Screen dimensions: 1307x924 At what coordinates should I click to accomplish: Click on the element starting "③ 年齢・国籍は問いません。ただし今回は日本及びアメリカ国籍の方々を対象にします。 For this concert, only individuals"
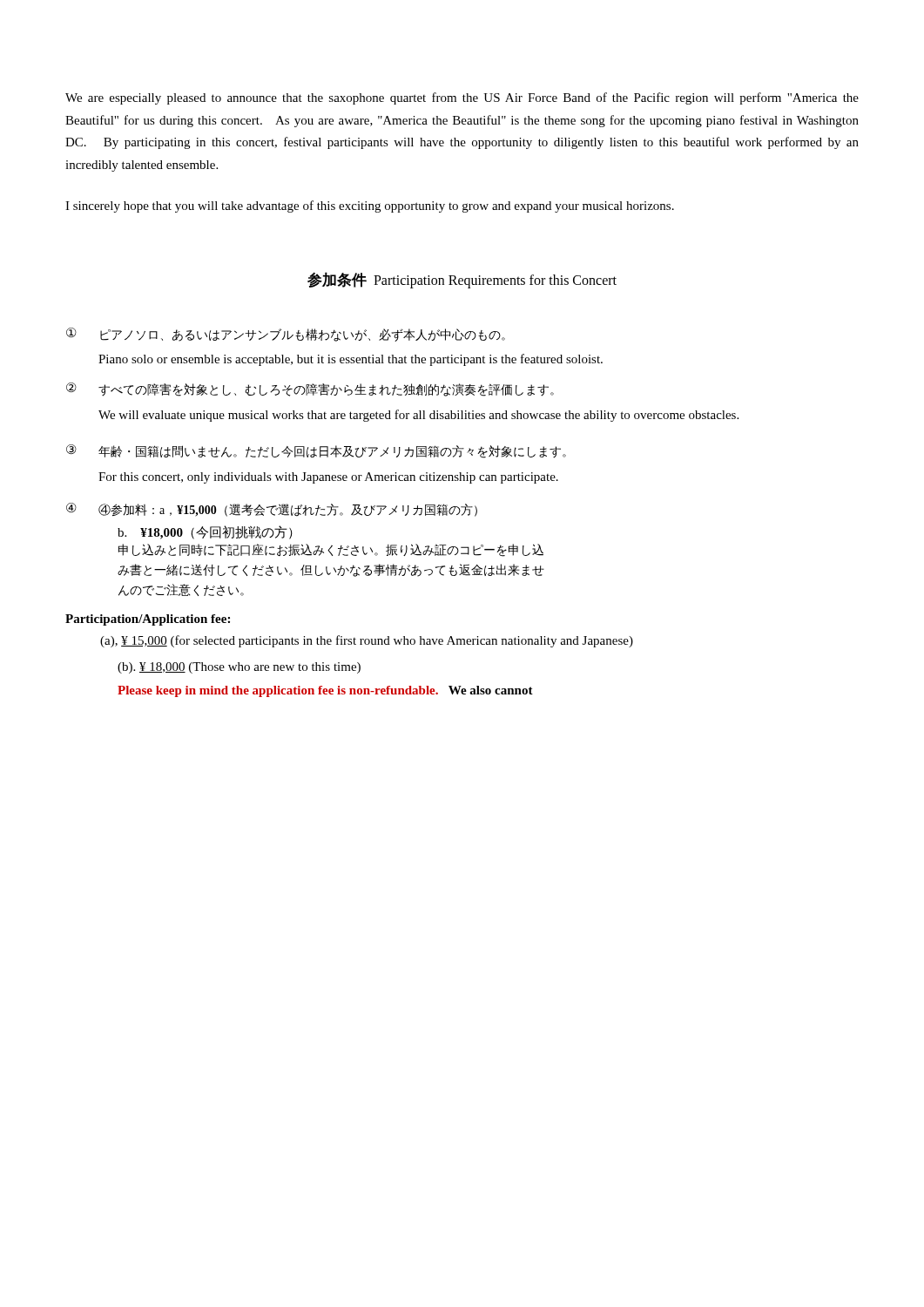462,465
